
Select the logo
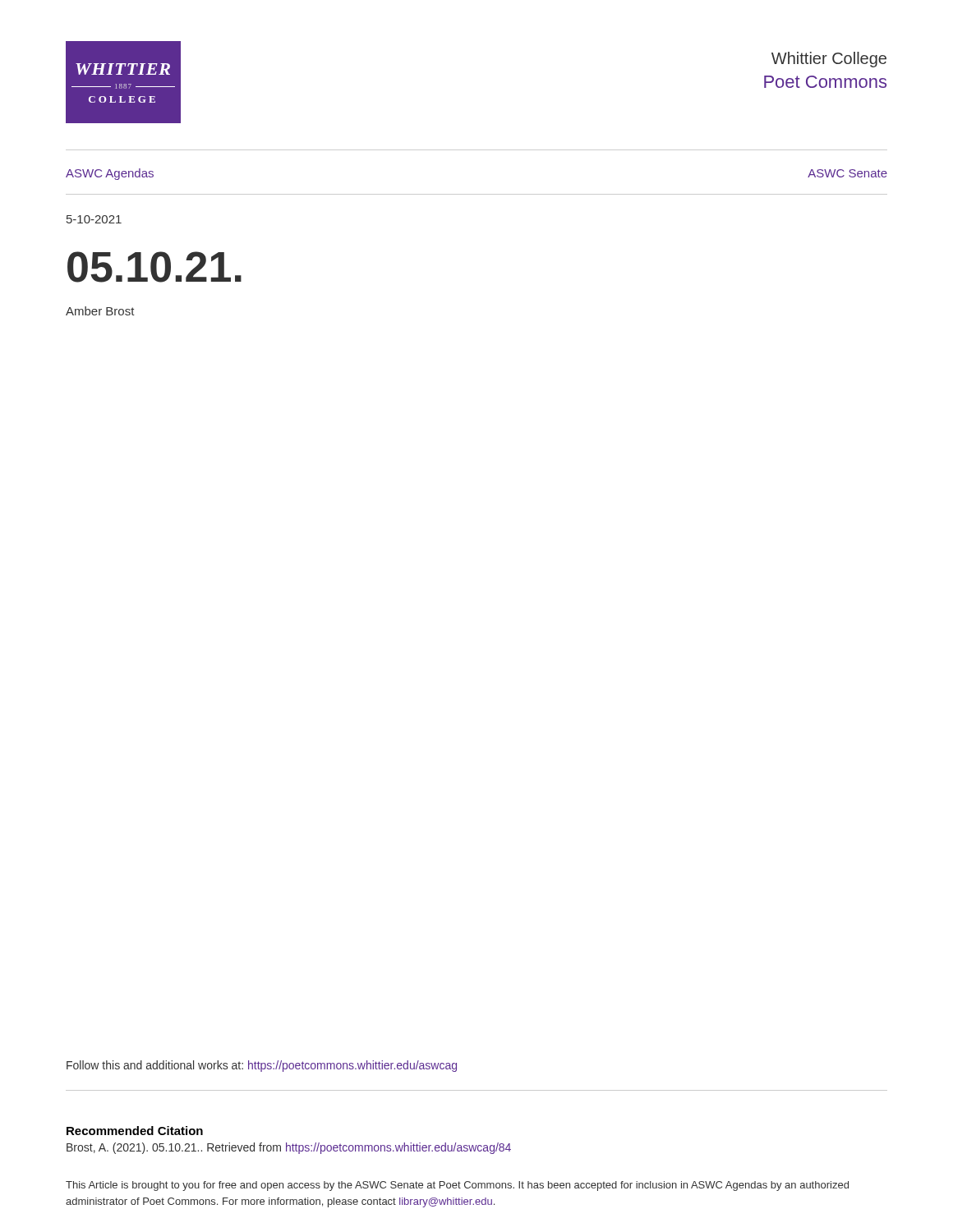pos(123,82)
